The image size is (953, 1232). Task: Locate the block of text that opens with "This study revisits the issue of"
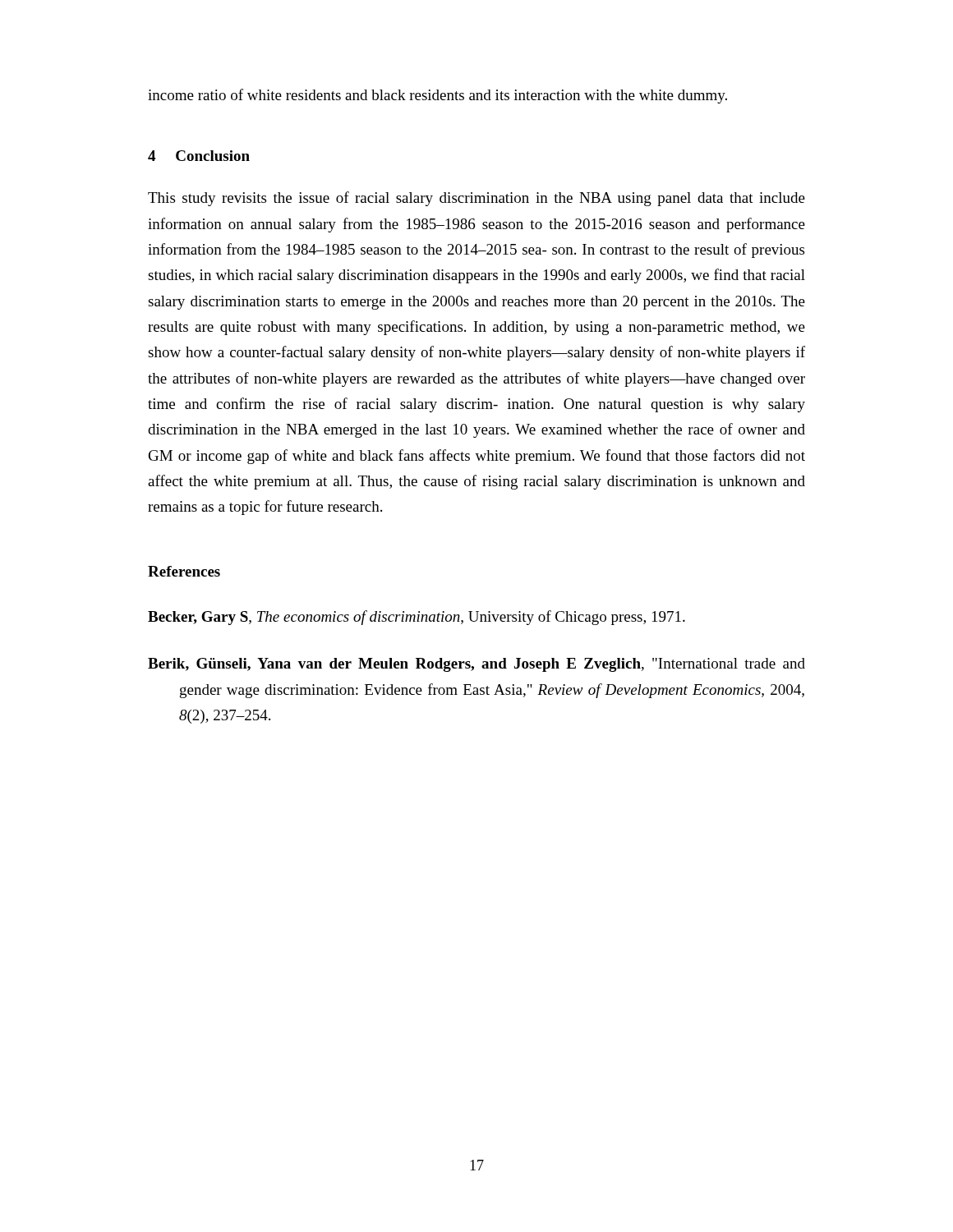(476, 352)
